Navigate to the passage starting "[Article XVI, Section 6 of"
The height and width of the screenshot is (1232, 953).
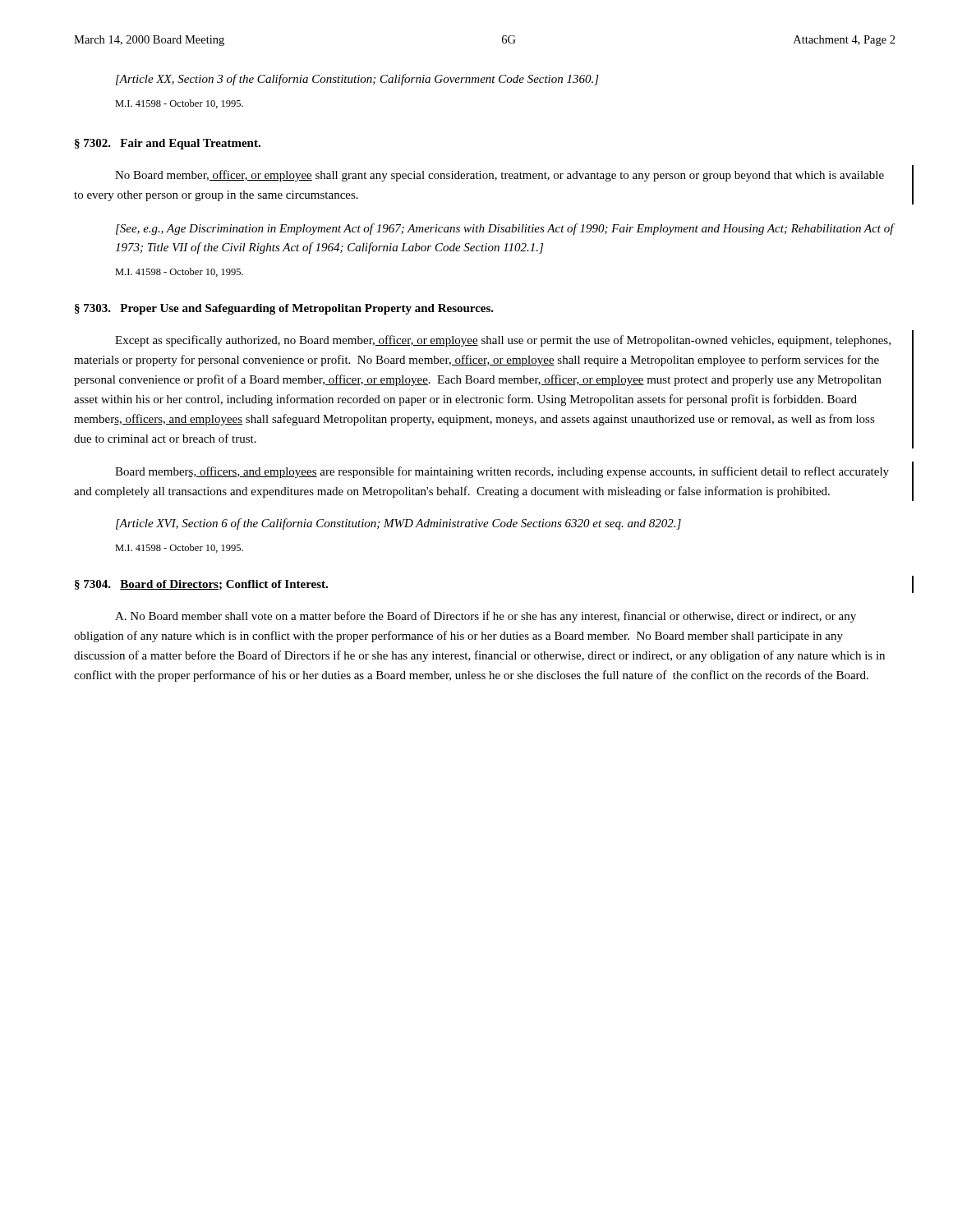[x=398, y=523]
